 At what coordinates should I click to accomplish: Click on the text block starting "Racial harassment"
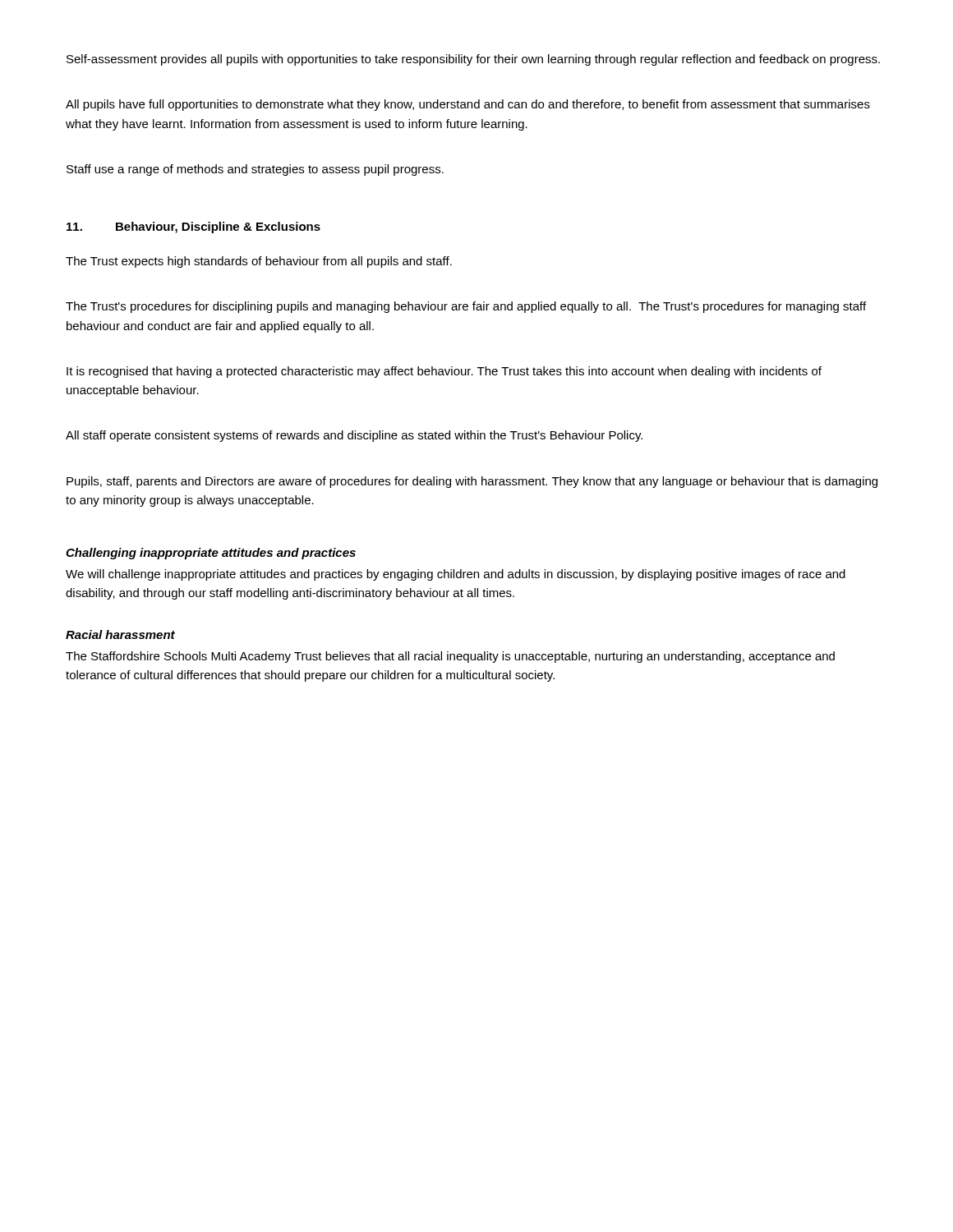click(x=120, y=634)
